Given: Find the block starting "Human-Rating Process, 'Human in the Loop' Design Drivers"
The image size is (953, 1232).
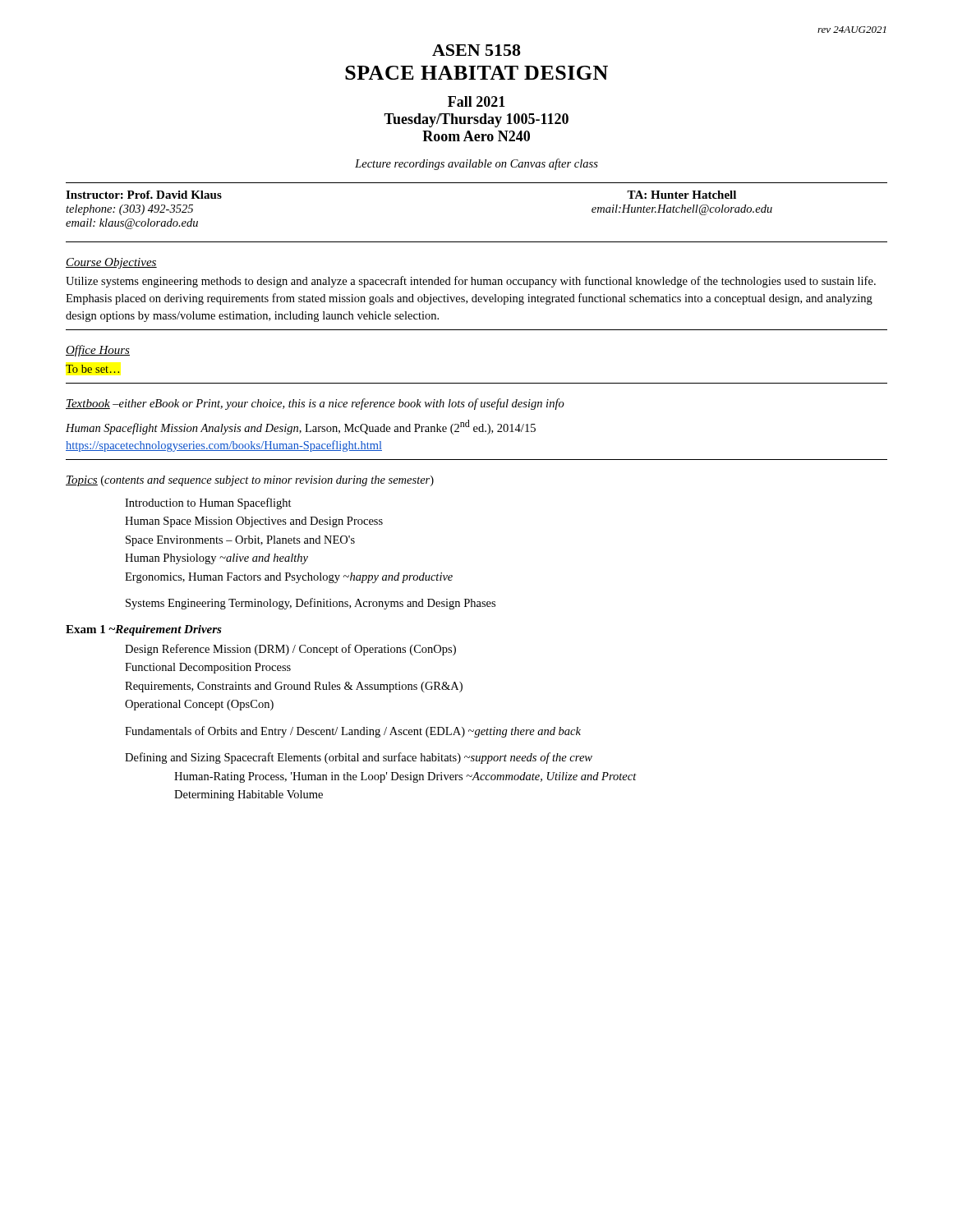Looking at the screenshot, I should (x=405, y=776).
